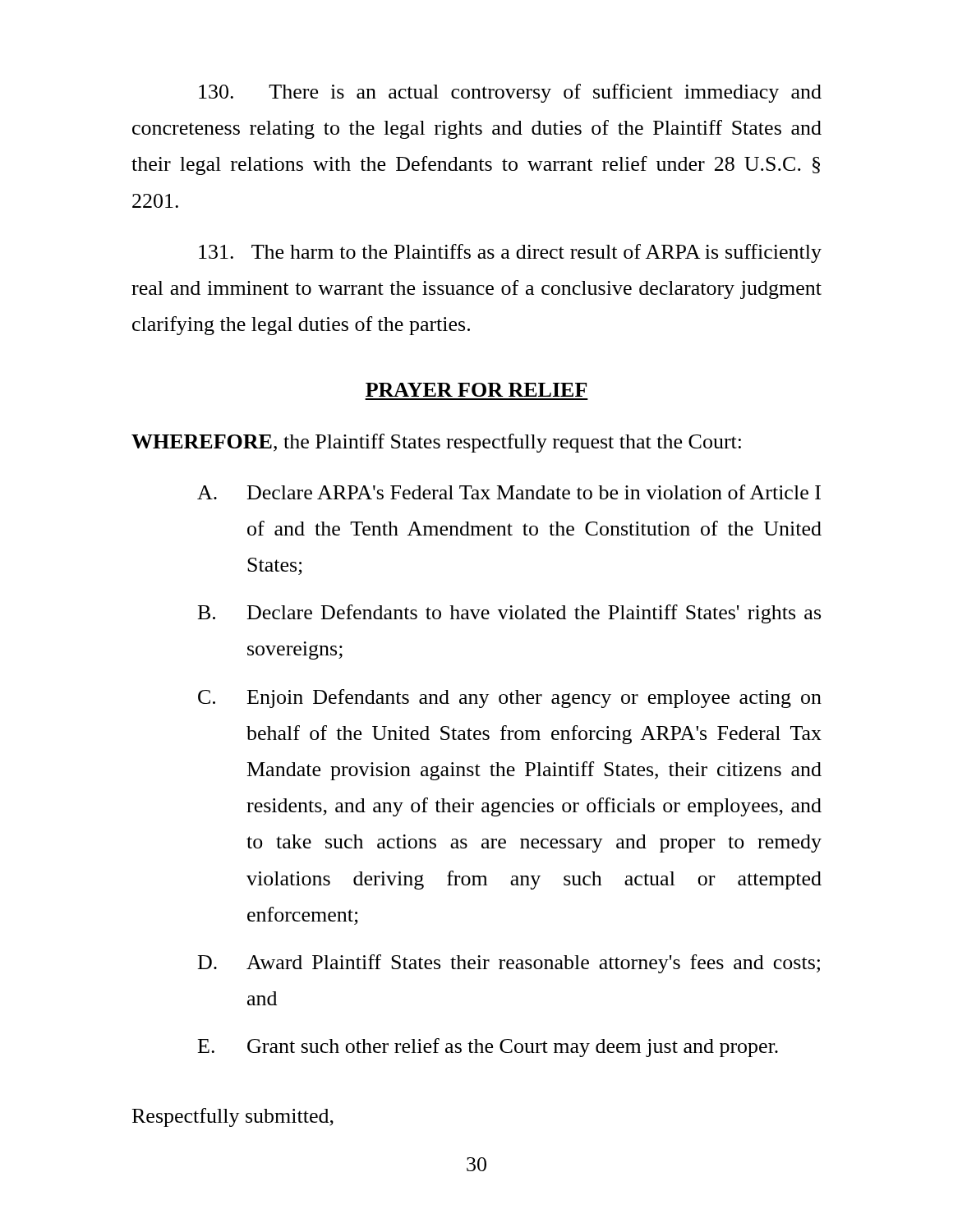This screenshot has width=953, height=1232.
Task: Point to the block beginning "B.Declare Defendants to have violated the"
Action: [509, 614]
